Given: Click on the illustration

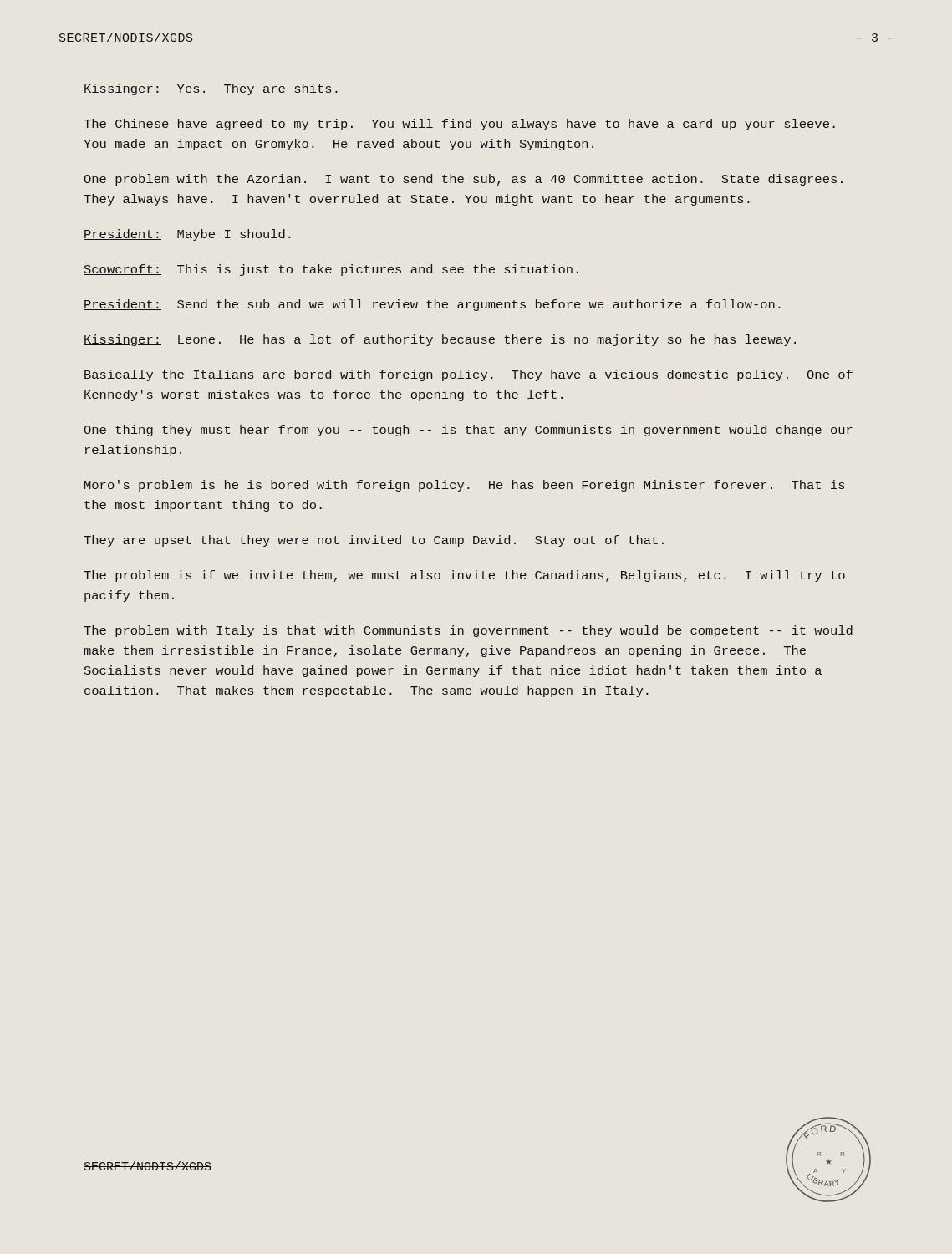Looking at the screenshot, I should click(829, 1160).
